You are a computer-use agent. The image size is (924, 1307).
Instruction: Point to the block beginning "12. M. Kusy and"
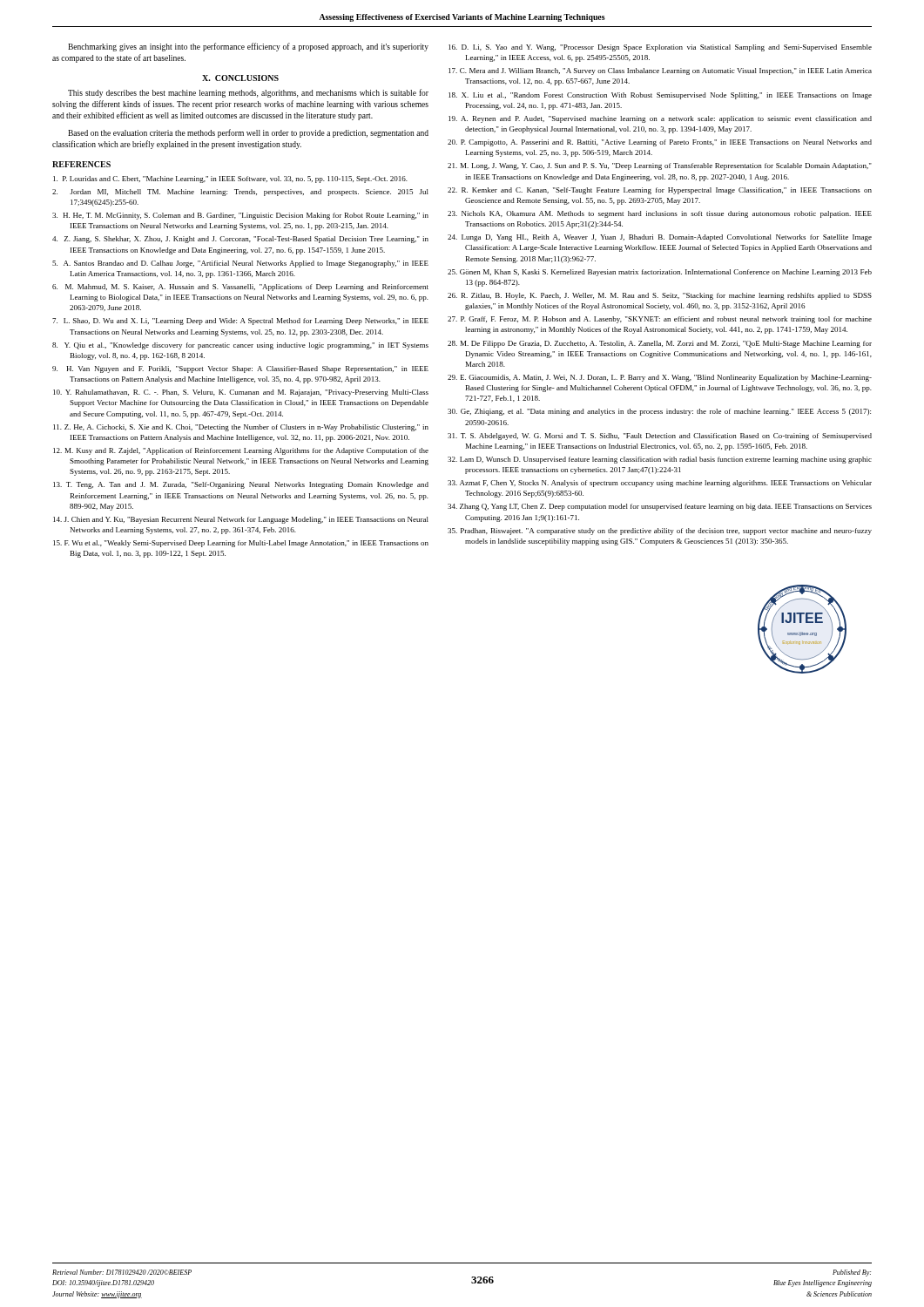coord(240,461)
